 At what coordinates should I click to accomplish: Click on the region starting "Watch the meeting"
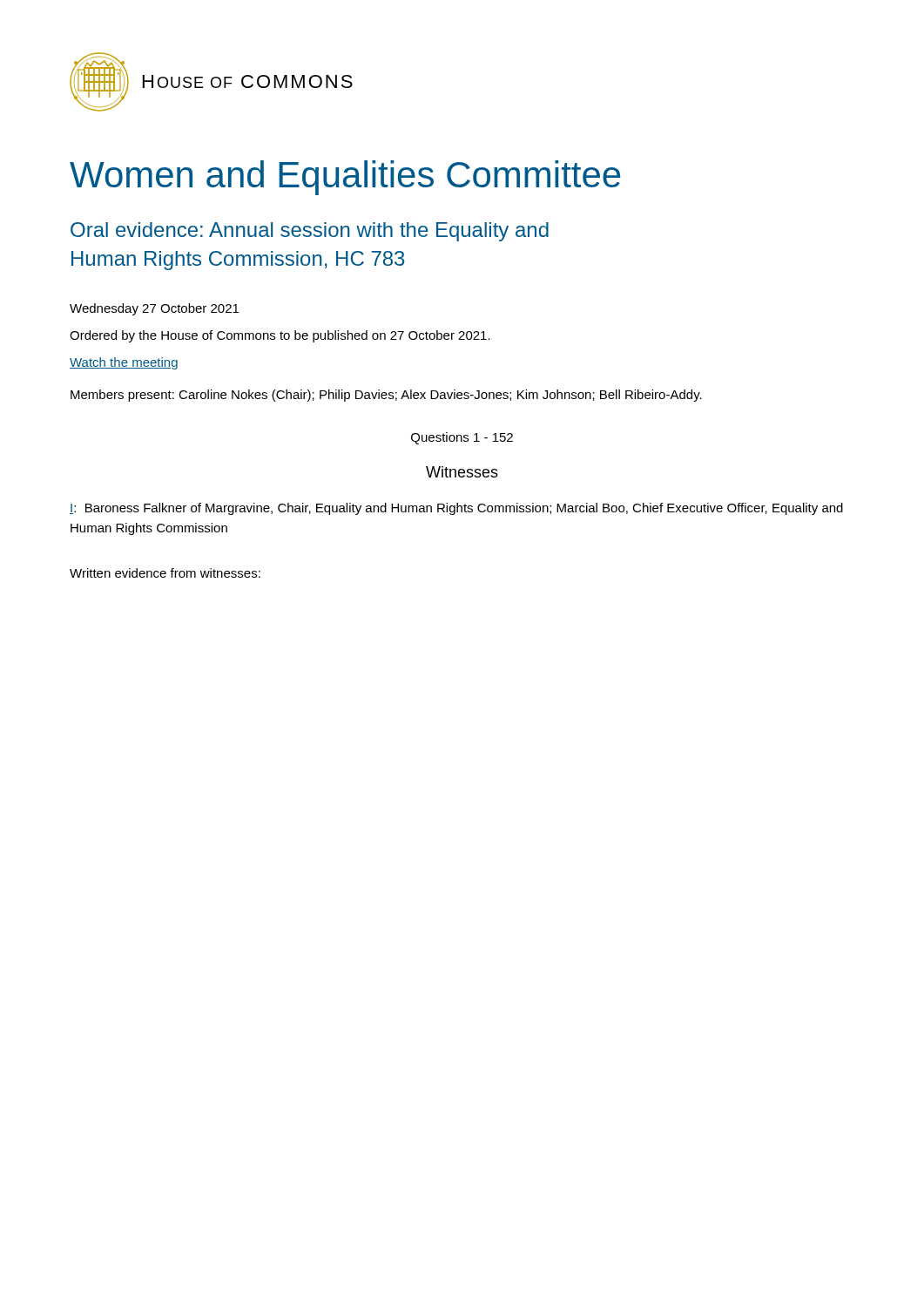[124, 363]
